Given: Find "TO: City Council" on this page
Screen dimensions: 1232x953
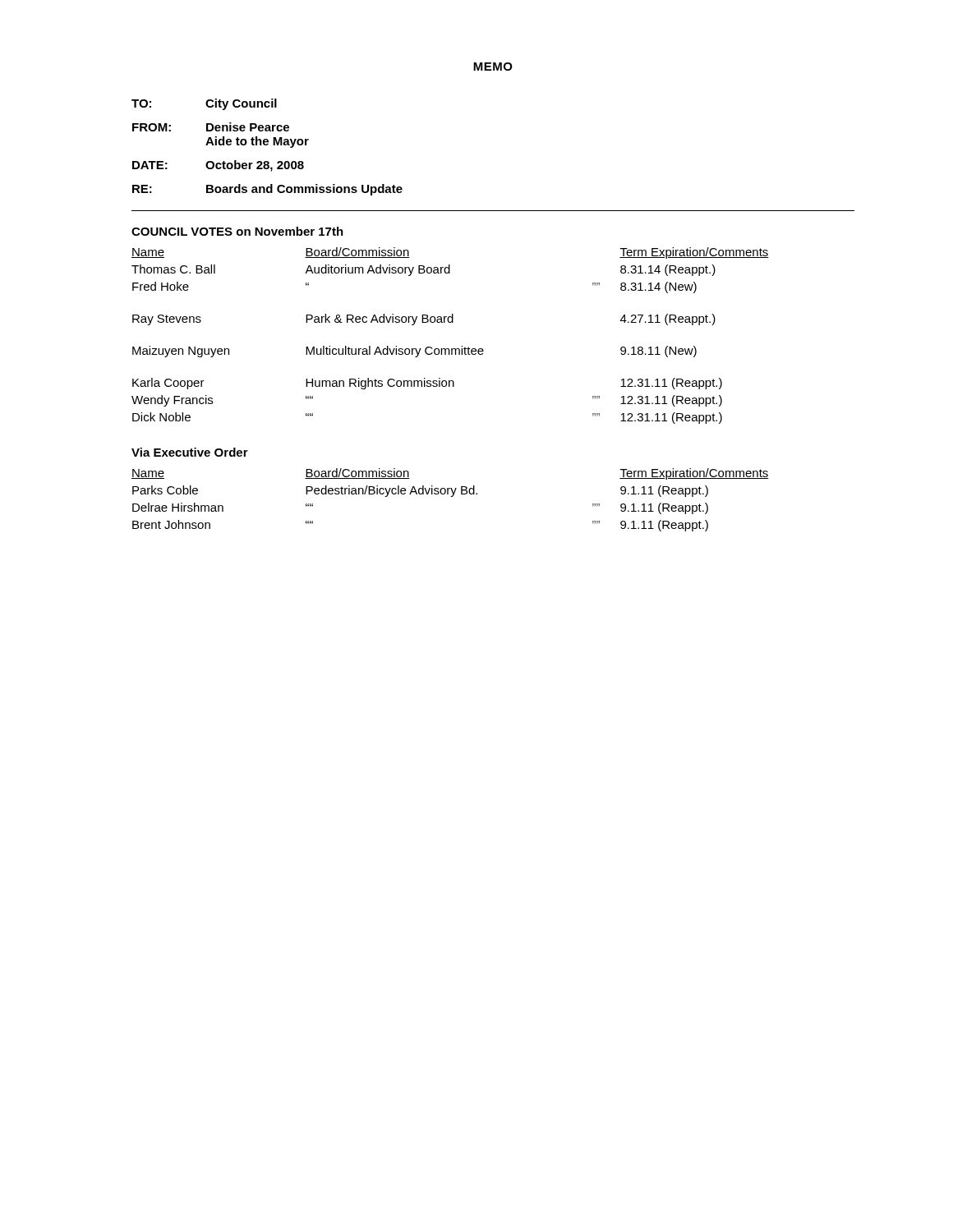Looking at the screenshot, I should point(204,103).
